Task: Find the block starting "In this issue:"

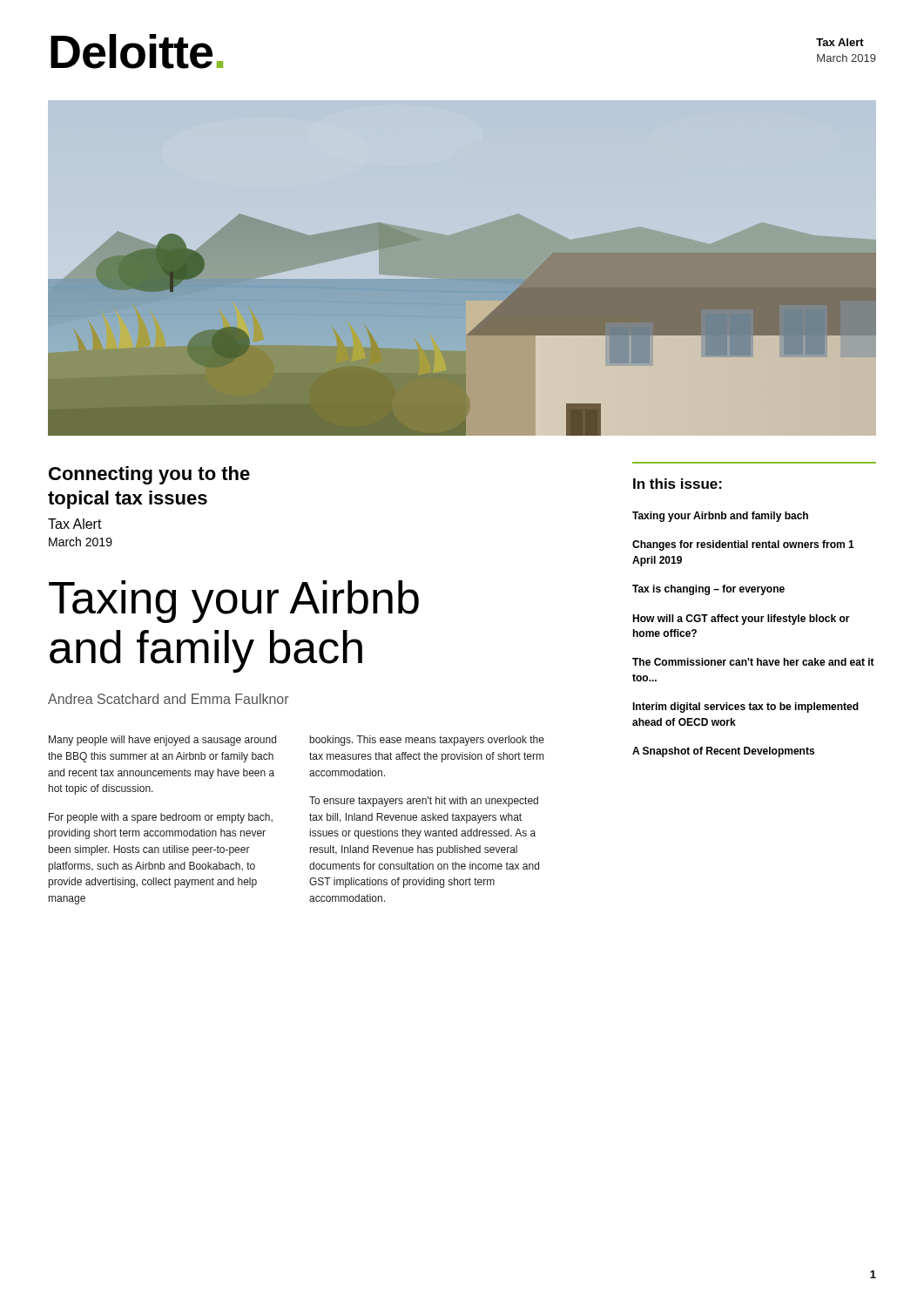Action: click(x=678, y=484)
